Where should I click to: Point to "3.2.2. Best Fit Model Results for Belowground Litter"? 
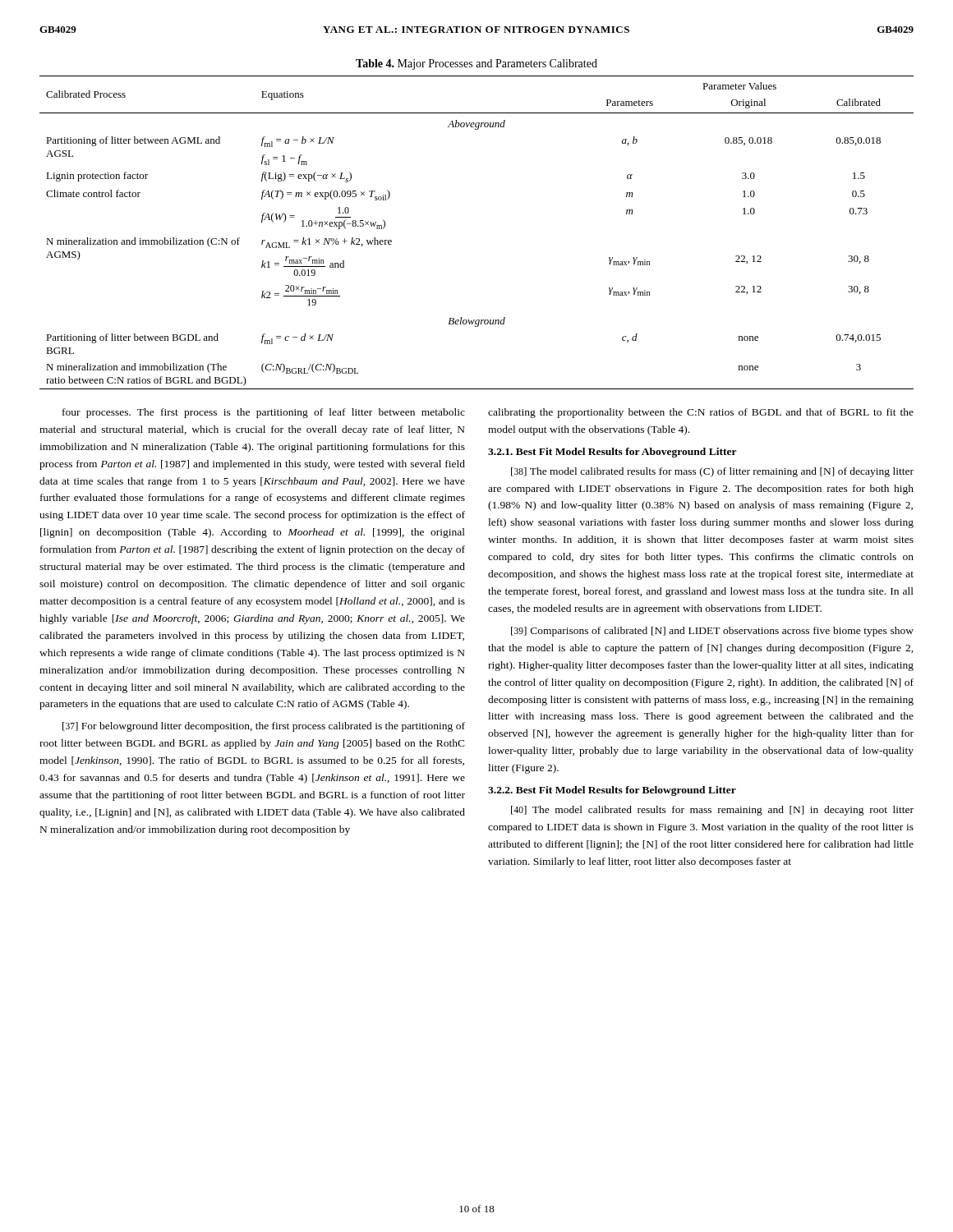tap(612, 790)
